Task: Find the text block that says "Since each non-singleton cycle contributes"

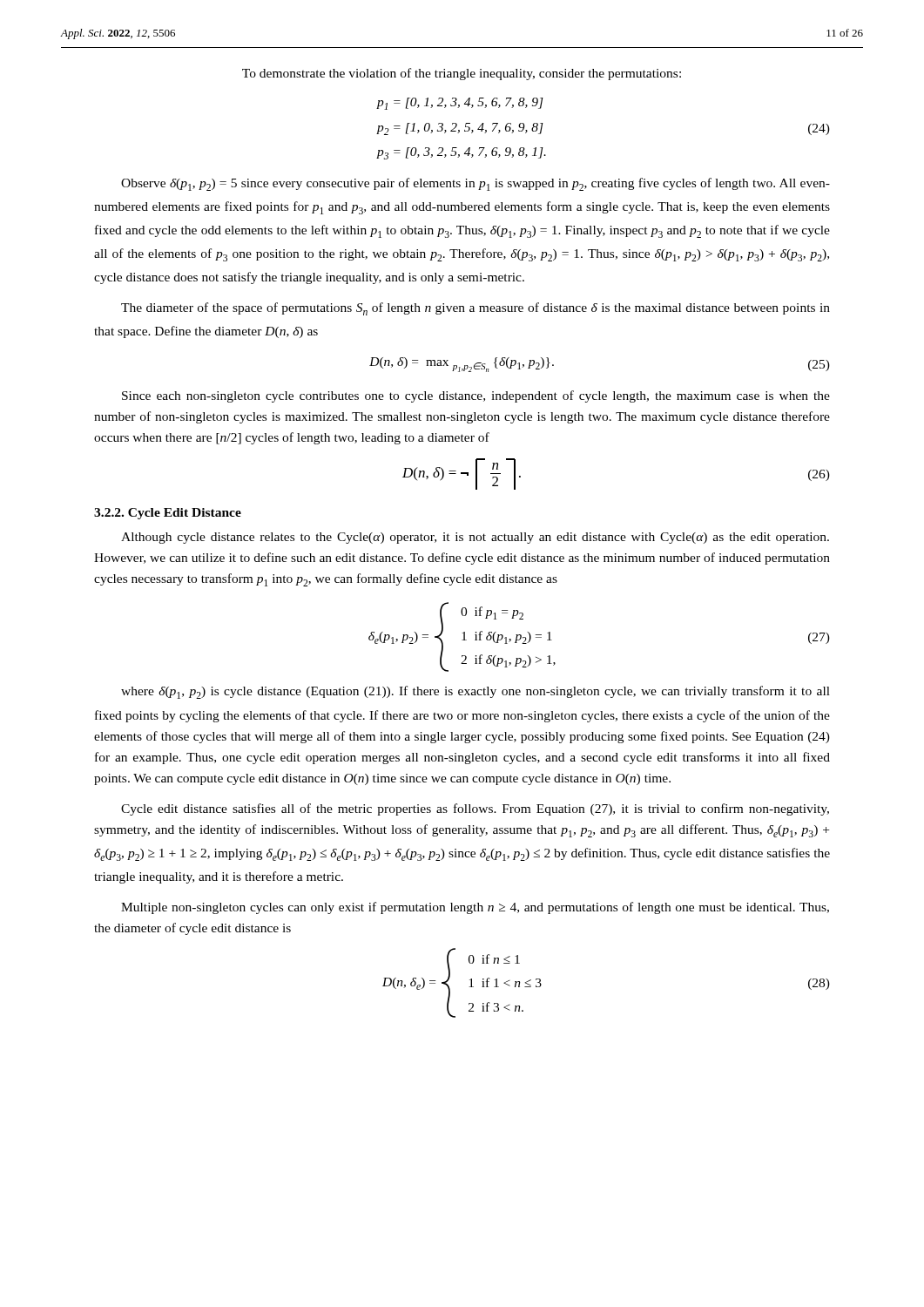Action: (462, 416)
